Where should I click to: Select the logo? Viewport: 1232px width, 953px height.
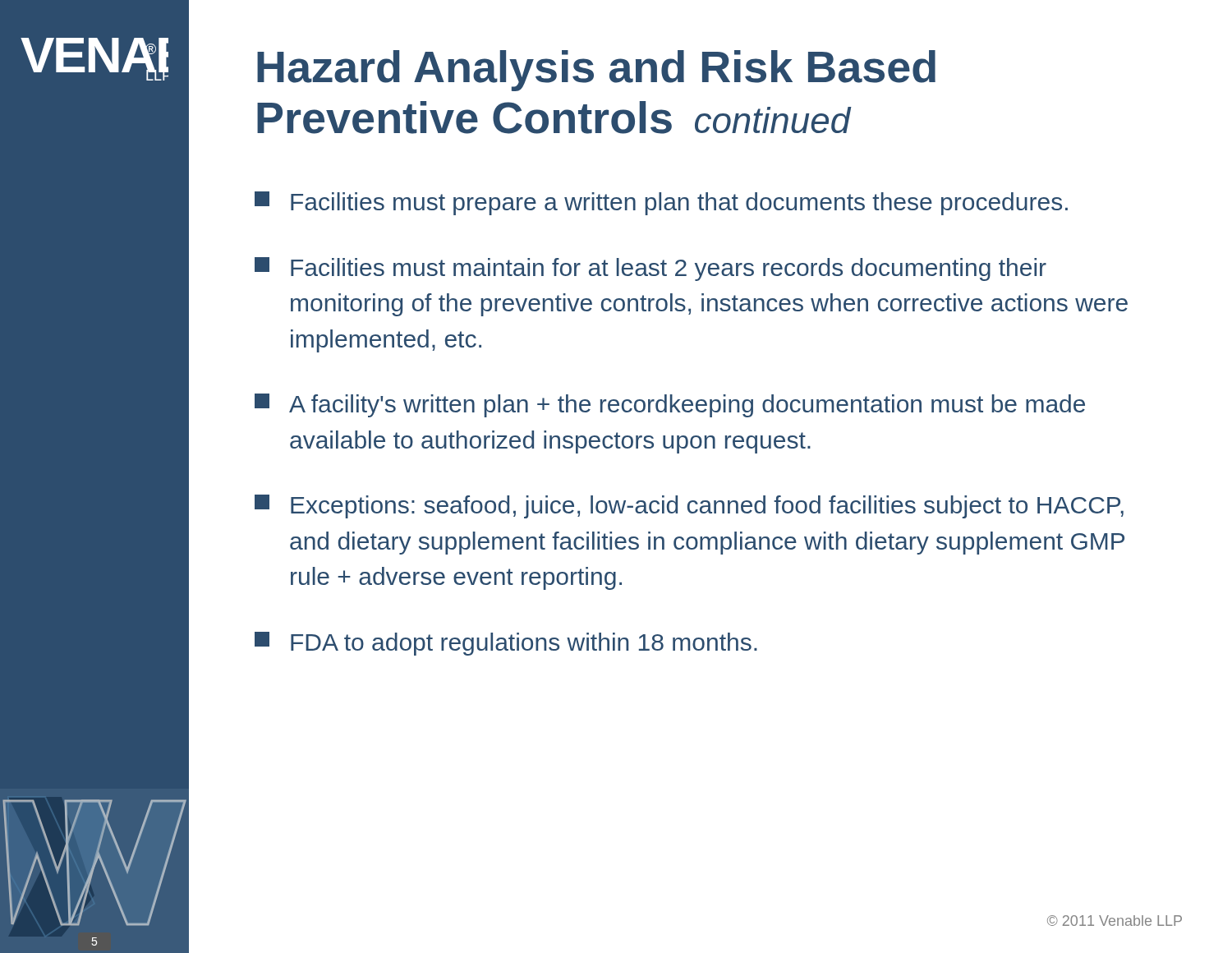[x=94, y=55]
